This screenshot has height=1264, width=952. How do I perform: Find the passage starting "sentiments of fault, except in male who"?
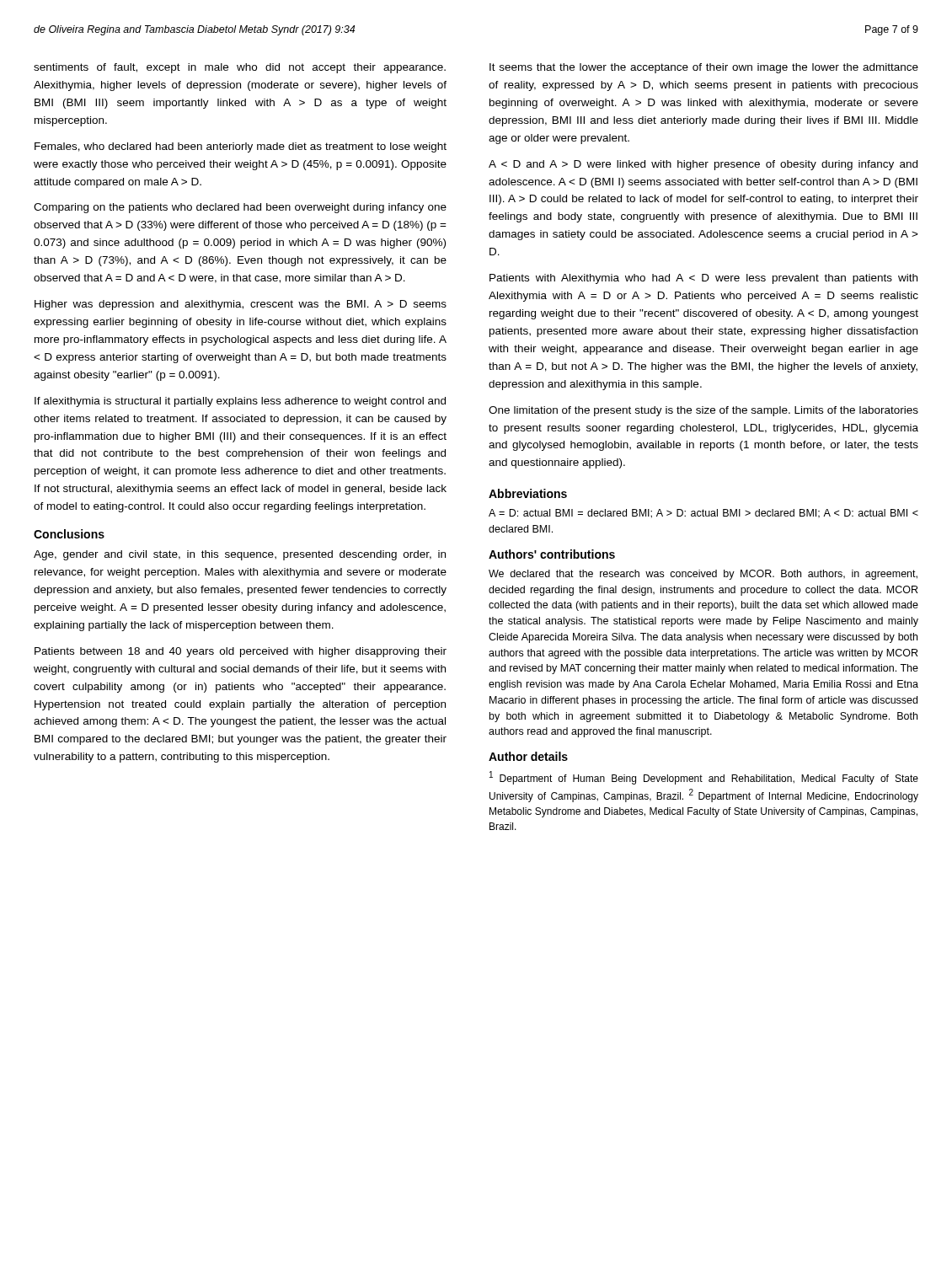click(x=240, y=94)
